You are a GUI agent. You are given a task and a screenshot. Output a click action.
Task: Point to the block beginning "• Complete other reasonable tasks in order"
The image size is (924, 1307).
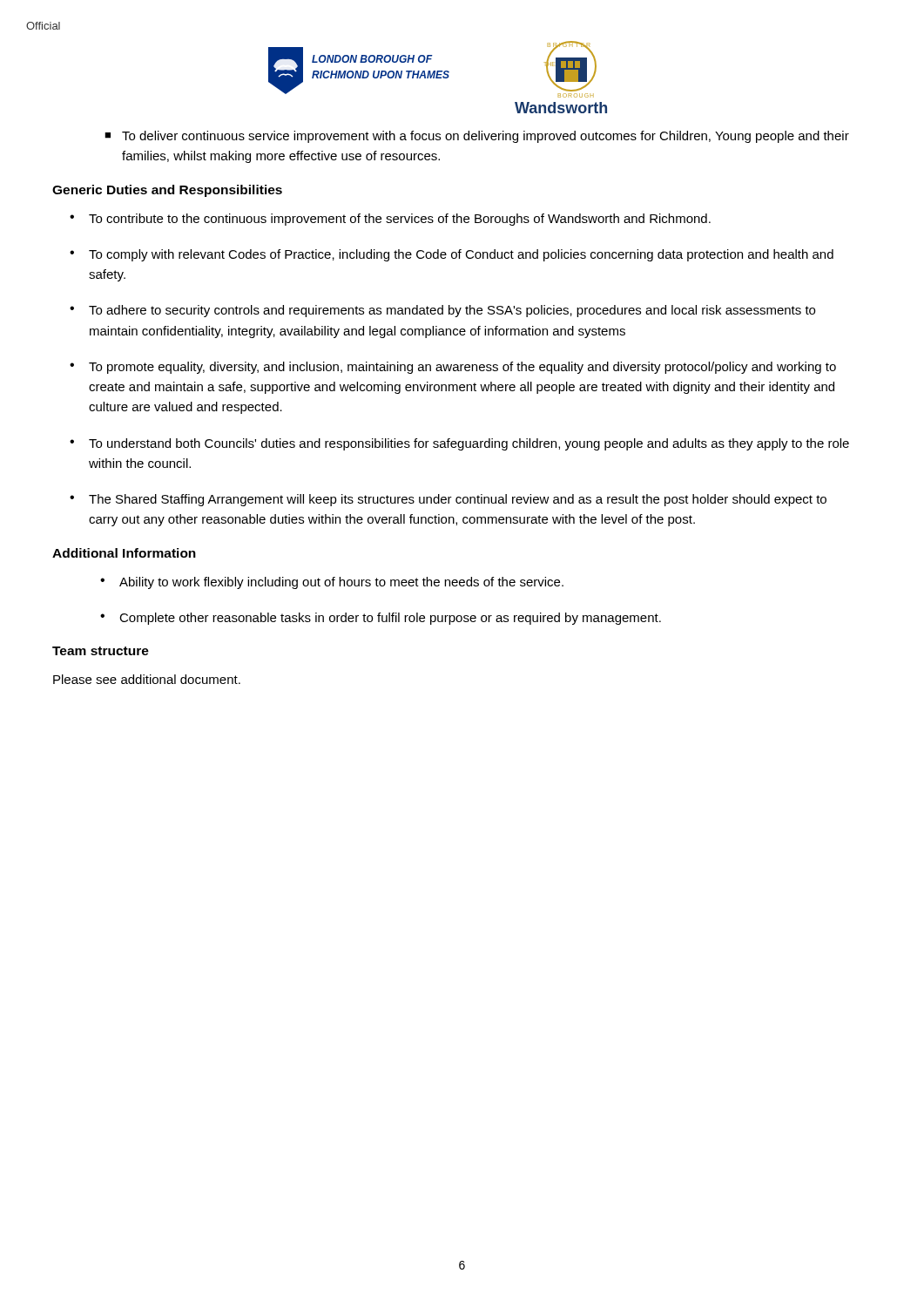tap(477, 617)
